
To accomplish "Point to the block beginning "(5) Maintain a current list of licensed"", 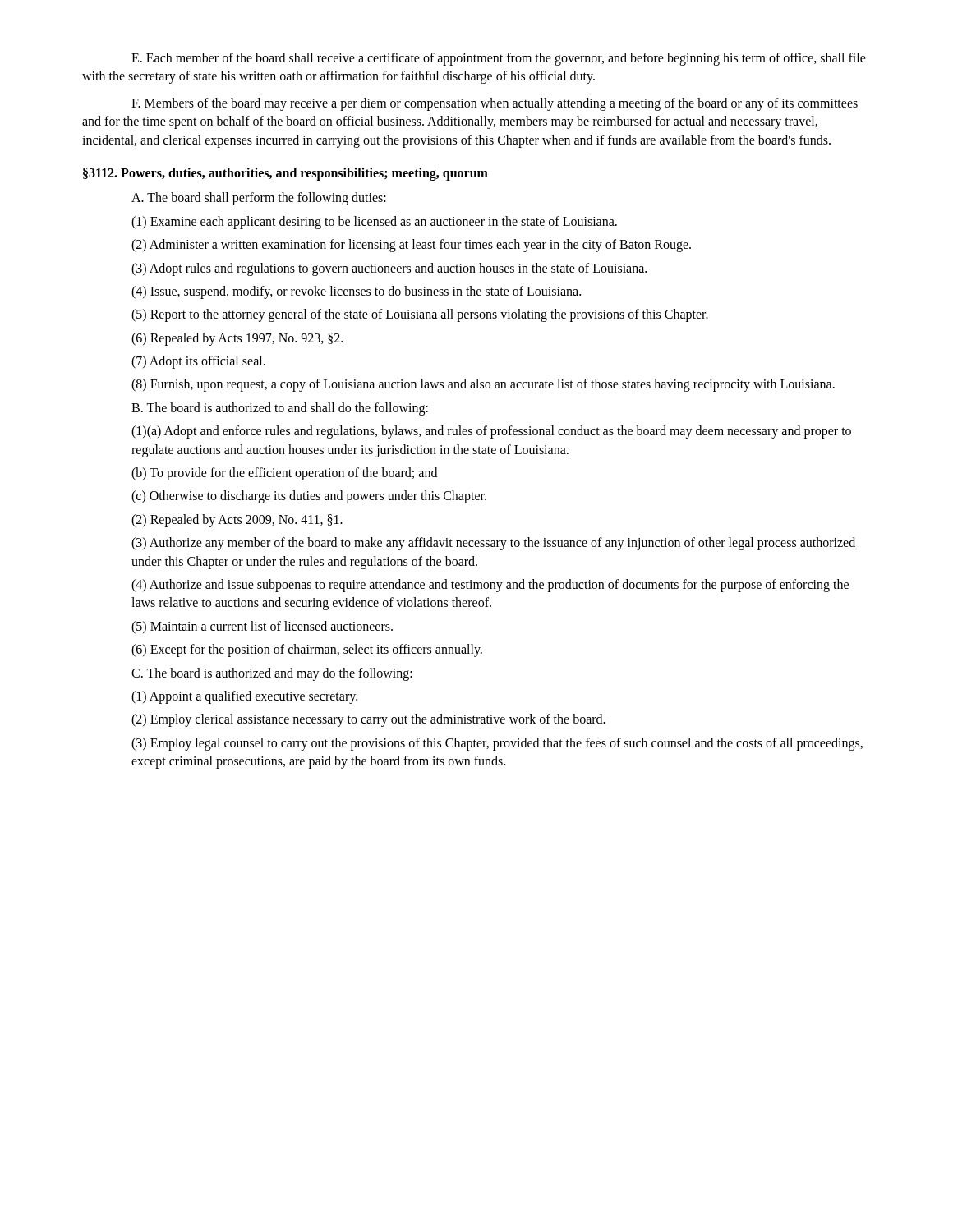I will (x=262, y=627).
